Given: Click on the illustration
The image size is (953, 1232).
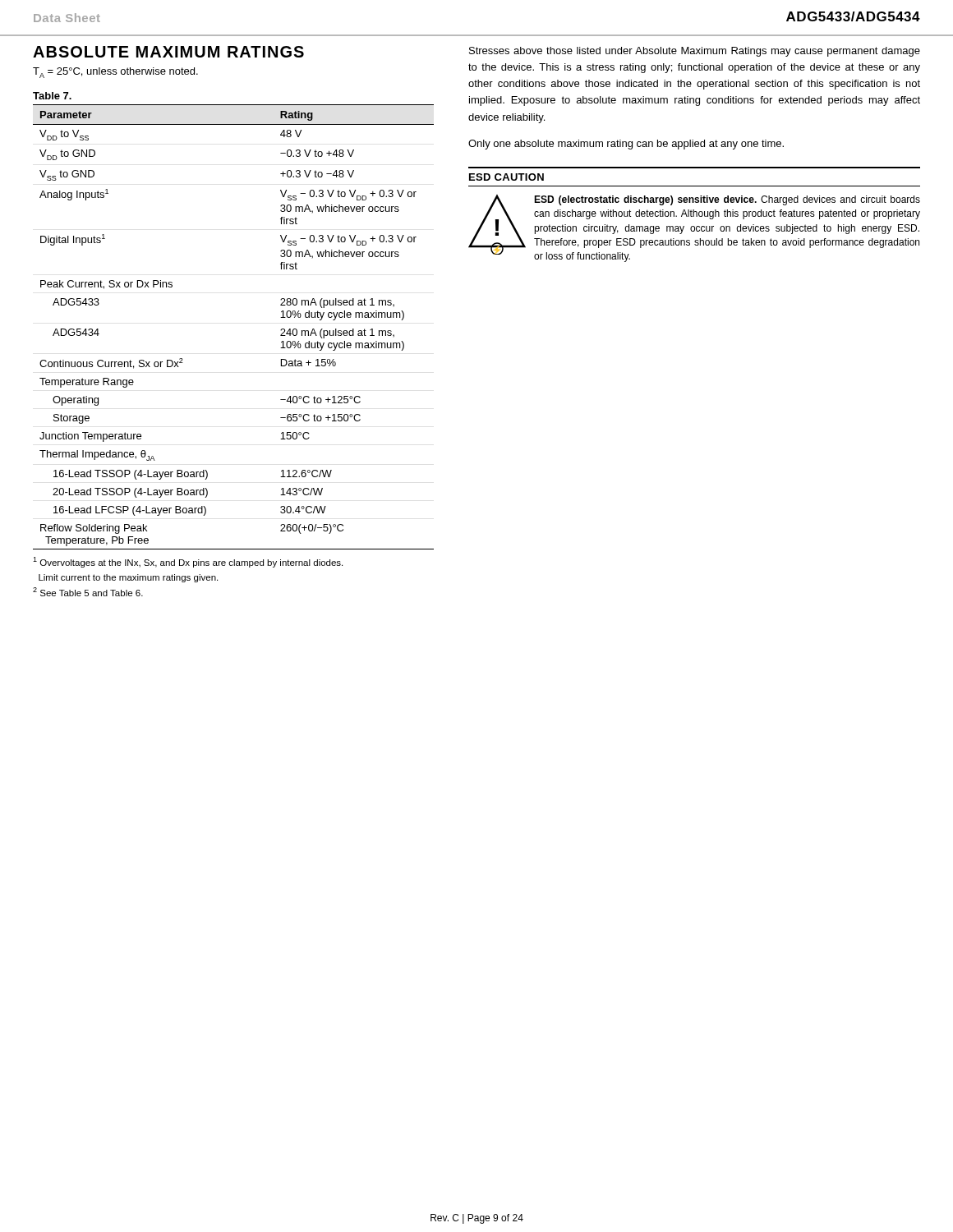Looking at the screenshot, I should click(x=694, y=229).
